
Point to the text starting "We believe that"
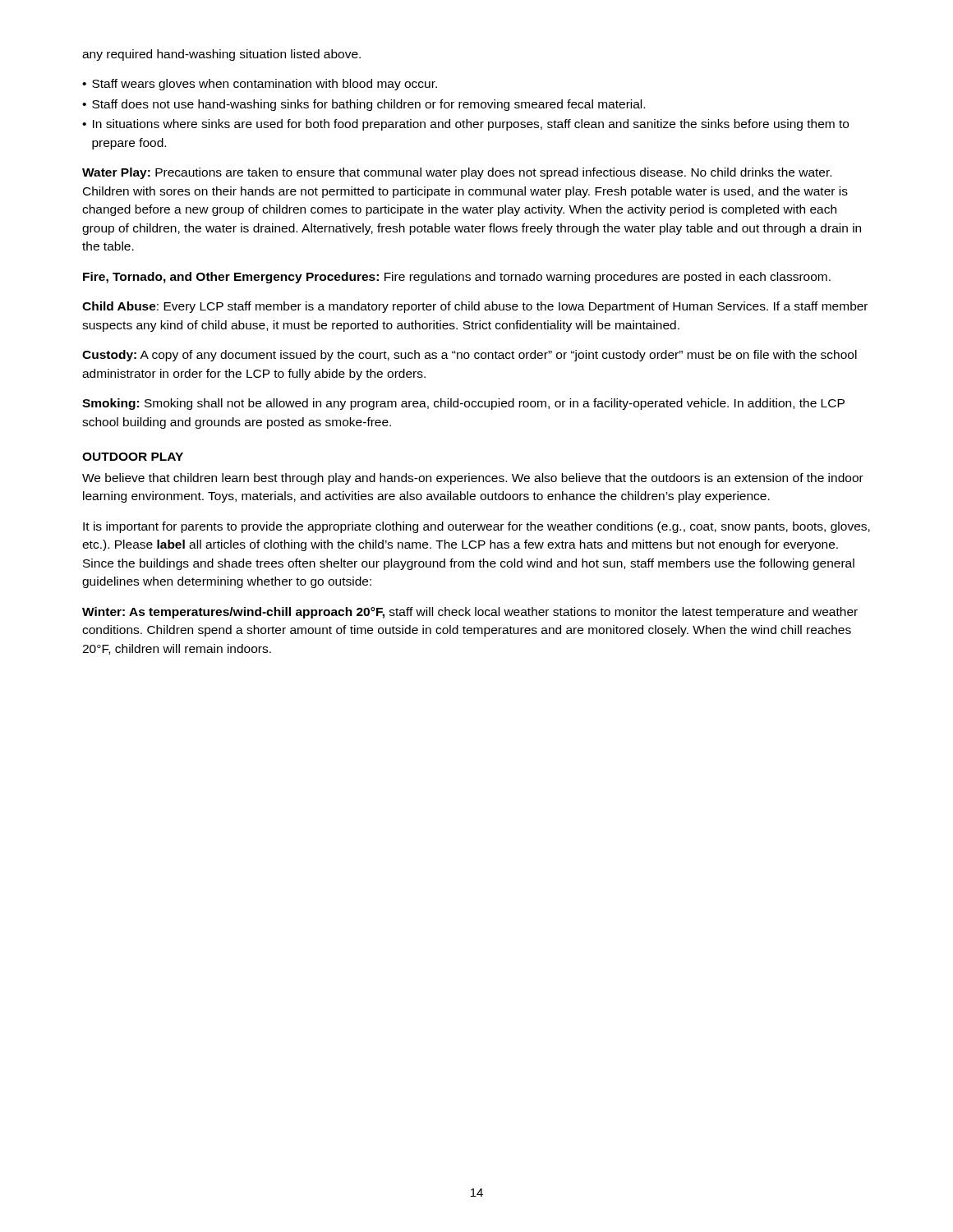coord(476,487)
